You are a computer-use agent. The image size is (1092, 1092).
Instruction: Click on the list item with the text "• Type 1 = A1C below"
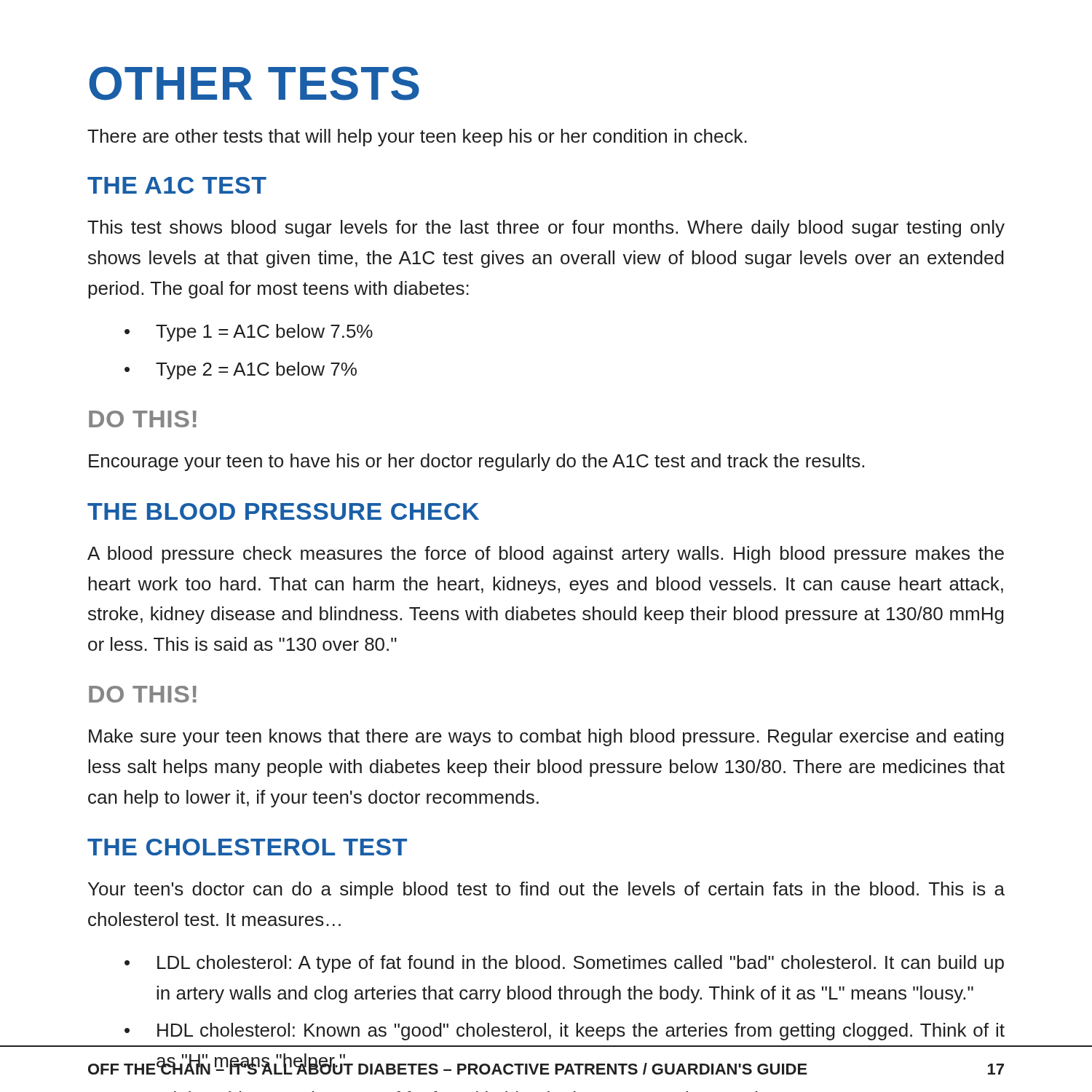pos(249,333)
